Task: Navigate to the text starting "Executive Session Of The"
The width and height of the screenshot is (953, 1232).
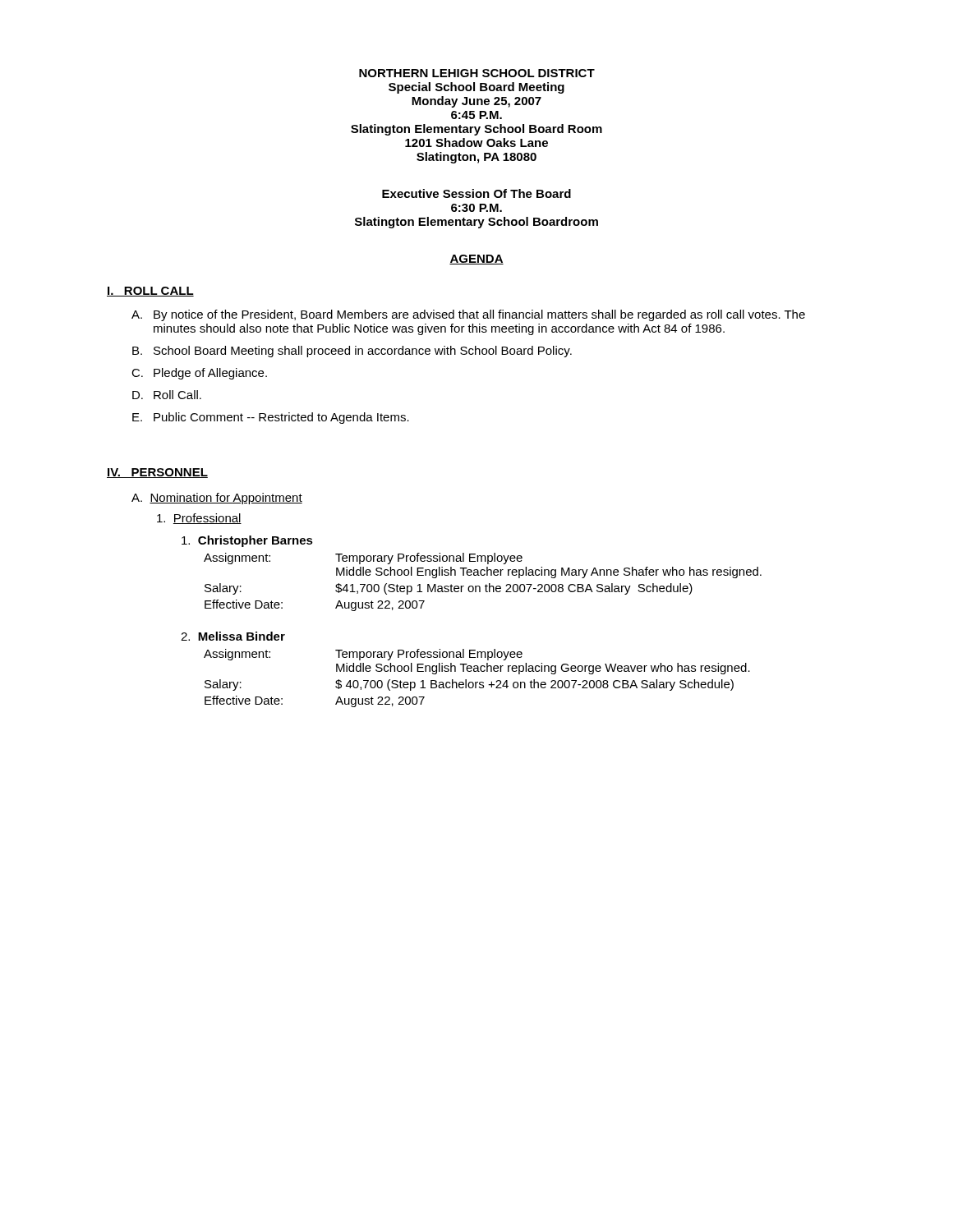Action: [x=476, y=207]
